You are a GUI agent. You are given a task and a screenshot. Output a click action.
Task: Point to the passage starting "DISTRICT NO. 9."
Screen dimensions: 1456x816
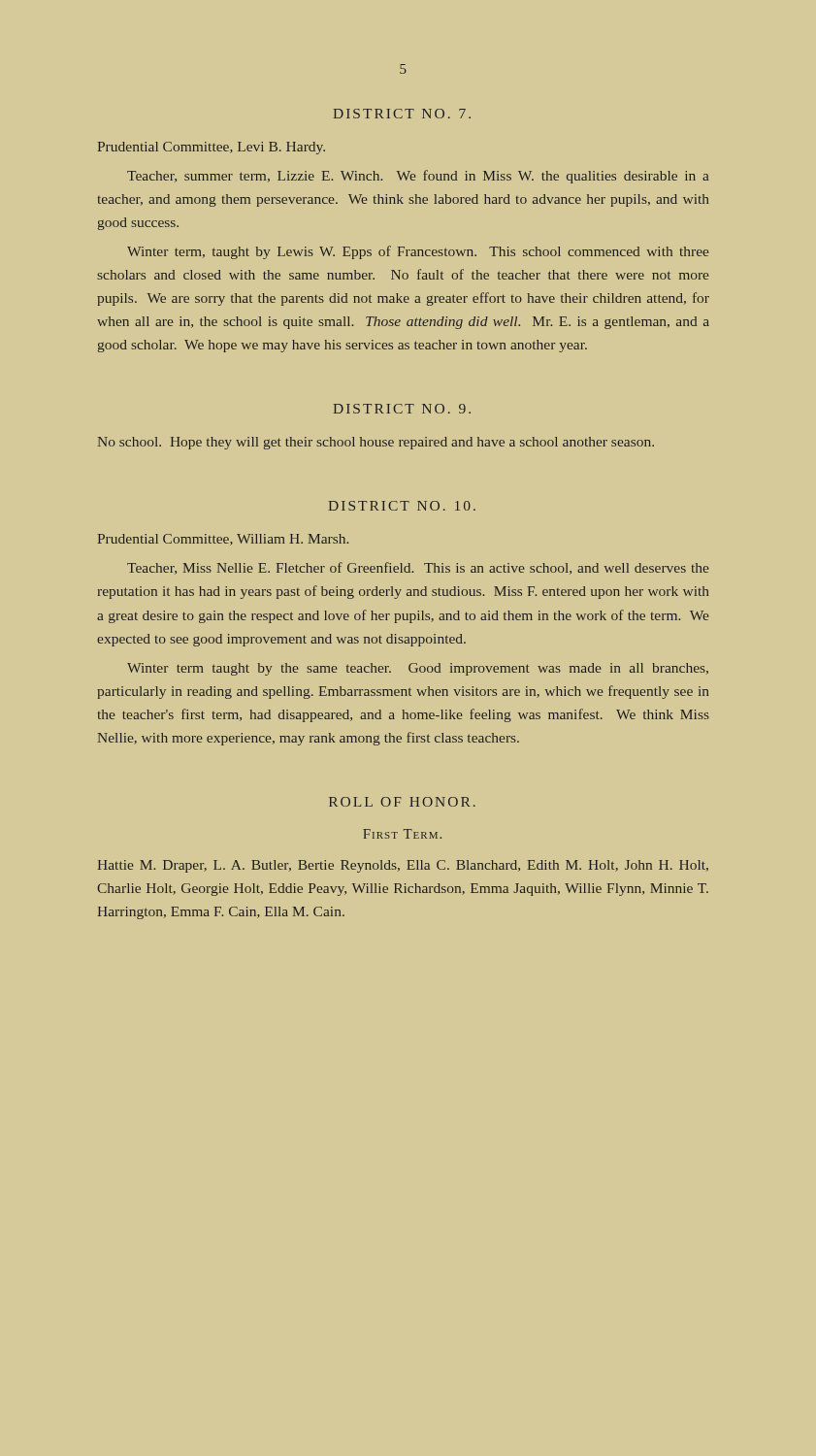tap(403, 409)
